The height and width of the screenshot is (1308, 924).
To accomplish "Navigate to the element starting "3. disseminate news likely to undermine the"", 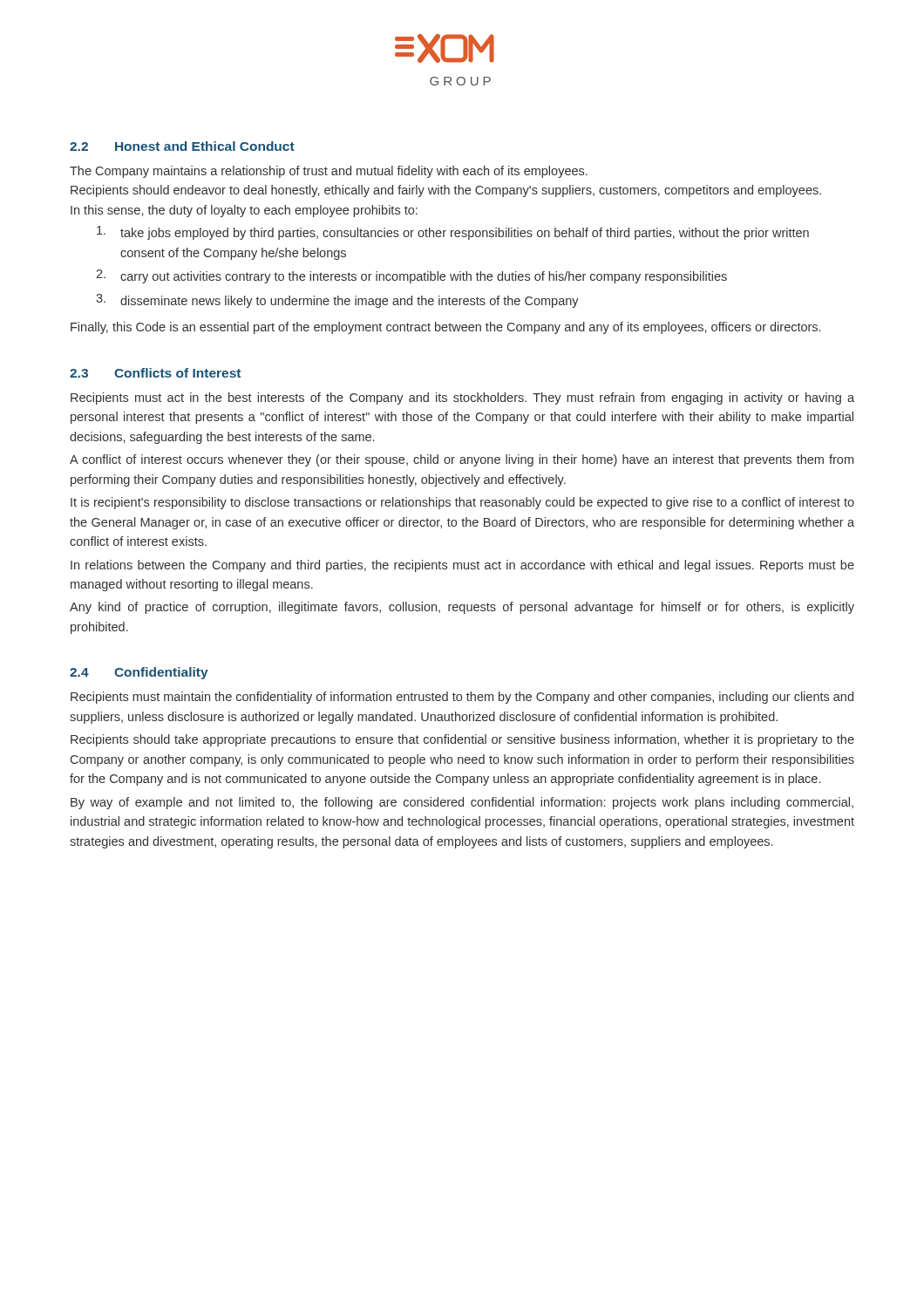I will tap(475, 301).
